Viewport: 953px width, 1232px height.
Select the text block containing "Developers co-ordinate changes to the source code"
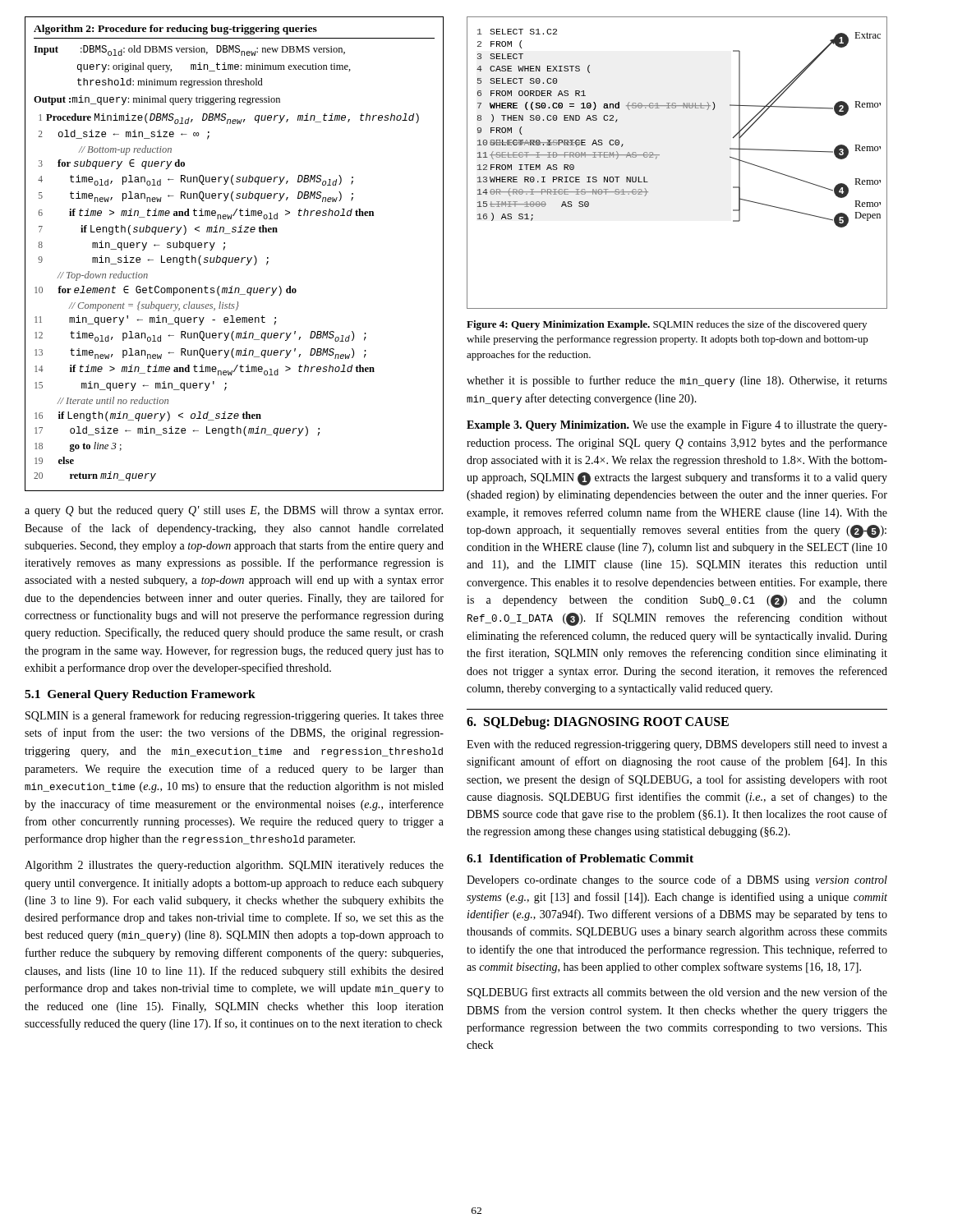pos(677,923)
